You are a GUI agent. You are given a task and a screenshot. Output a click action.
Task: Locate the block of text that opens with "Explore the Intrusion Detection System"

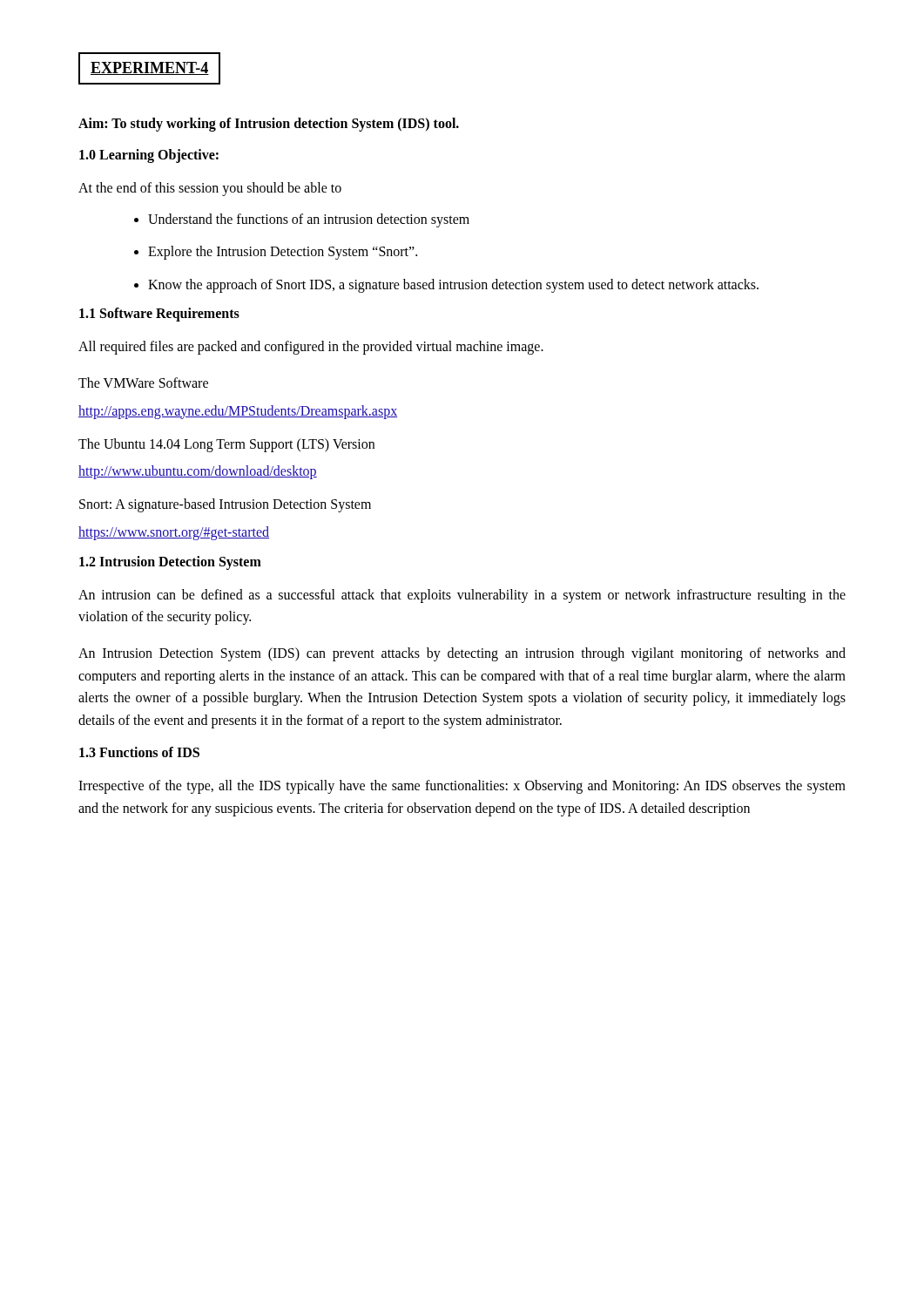276,253
